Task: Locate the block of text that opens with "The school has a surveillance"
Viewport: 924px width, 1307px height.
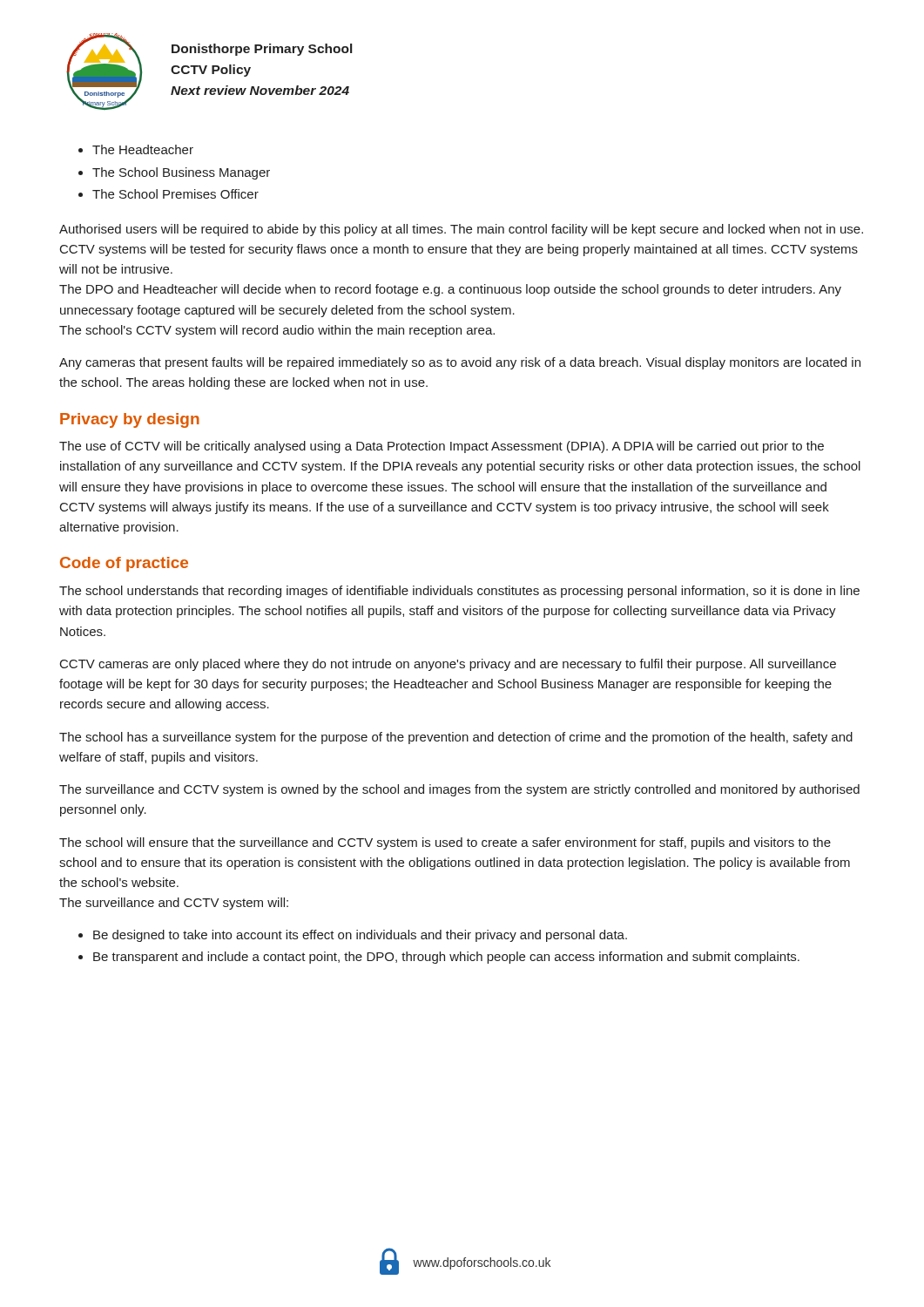Action: [x=456, y=747]
